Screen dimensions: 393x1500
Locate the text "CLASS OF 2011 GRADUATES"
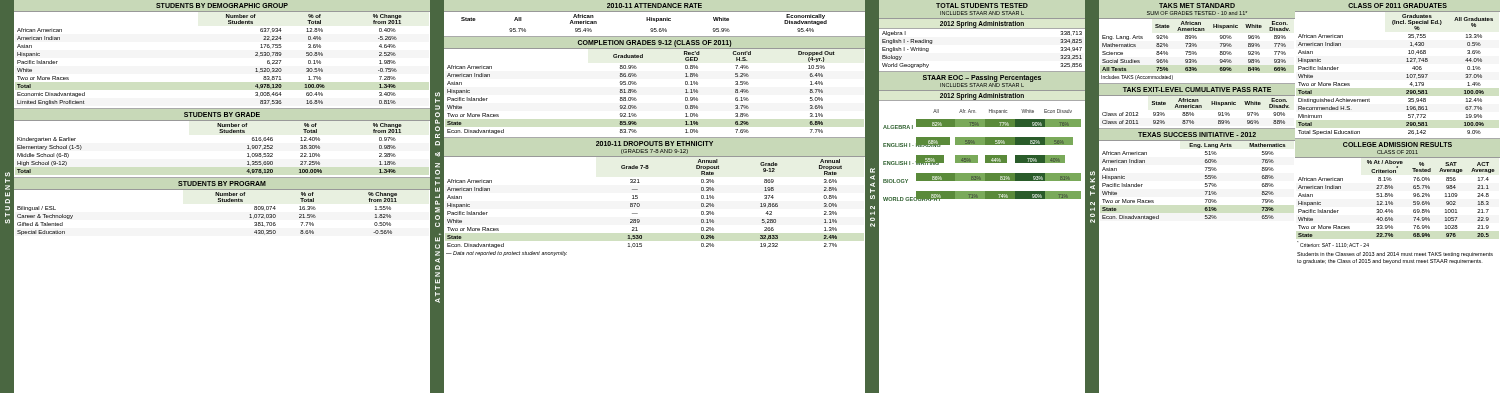coord(1398,6)
